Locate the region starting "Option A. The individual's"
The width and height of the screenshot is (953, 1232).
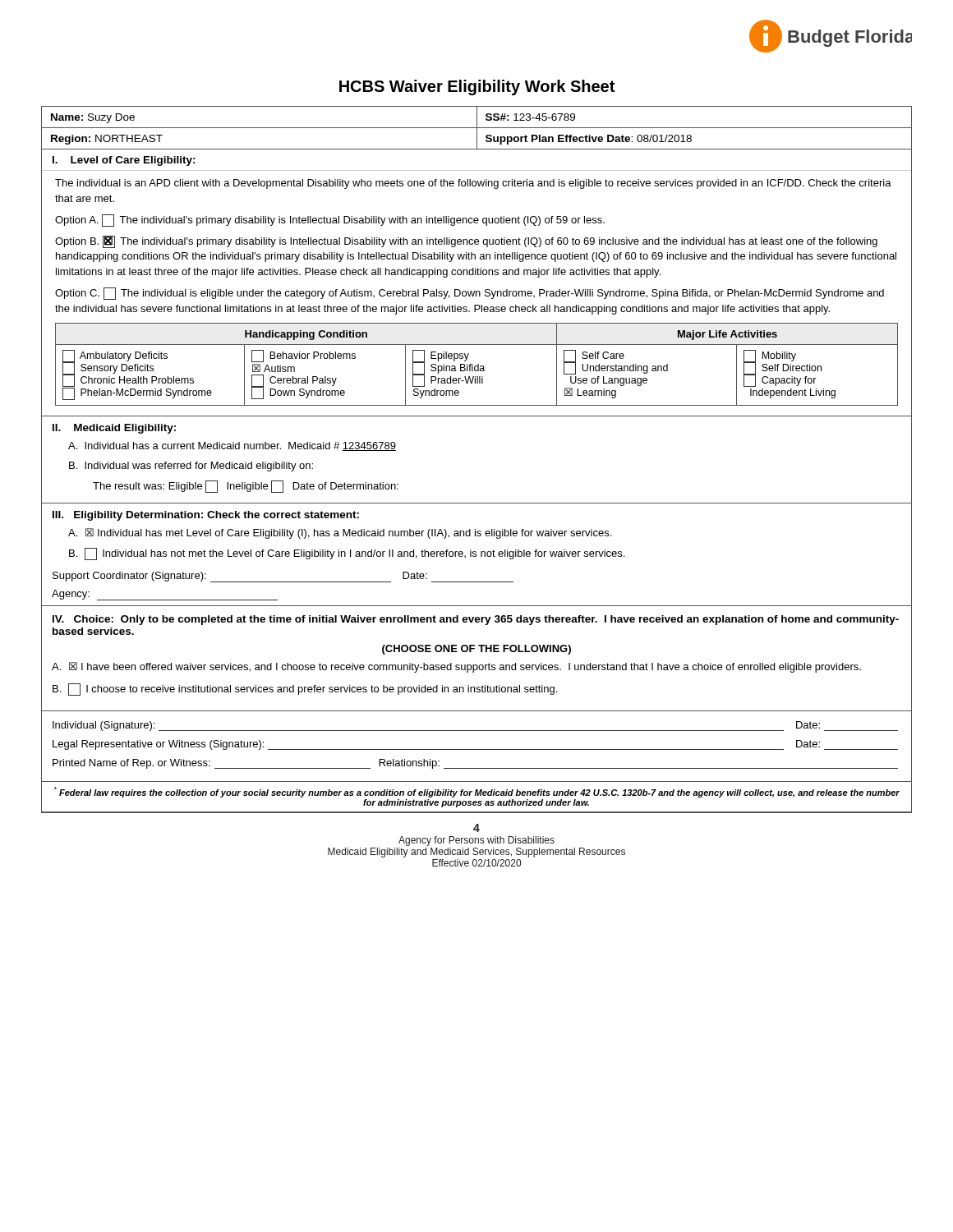click(330, 220)
